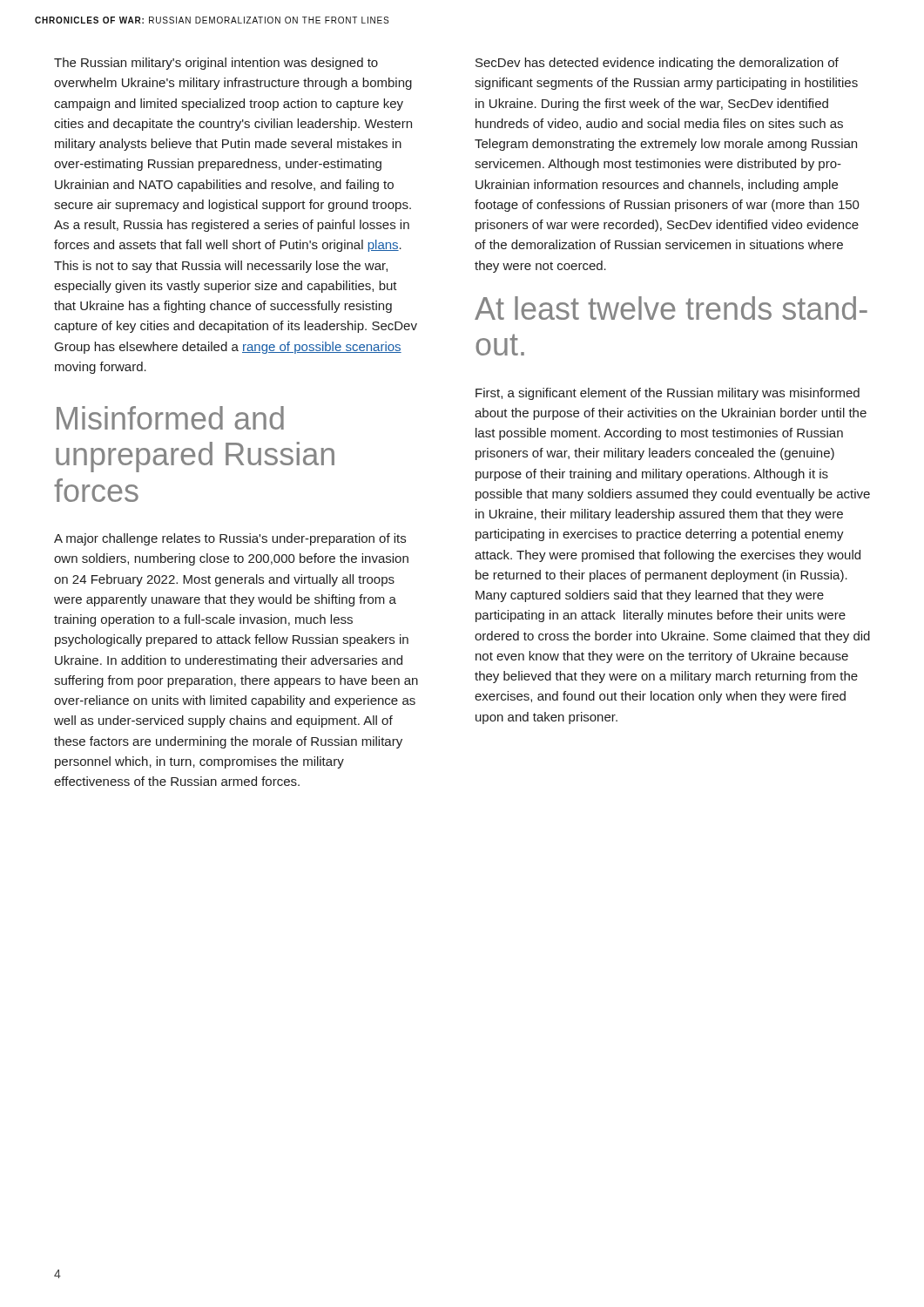Navigate to the text block starting "At least twelve trends stand-out."
Image resolution: width=924 pixels, height=1307 pixels.
click(672, 327)
